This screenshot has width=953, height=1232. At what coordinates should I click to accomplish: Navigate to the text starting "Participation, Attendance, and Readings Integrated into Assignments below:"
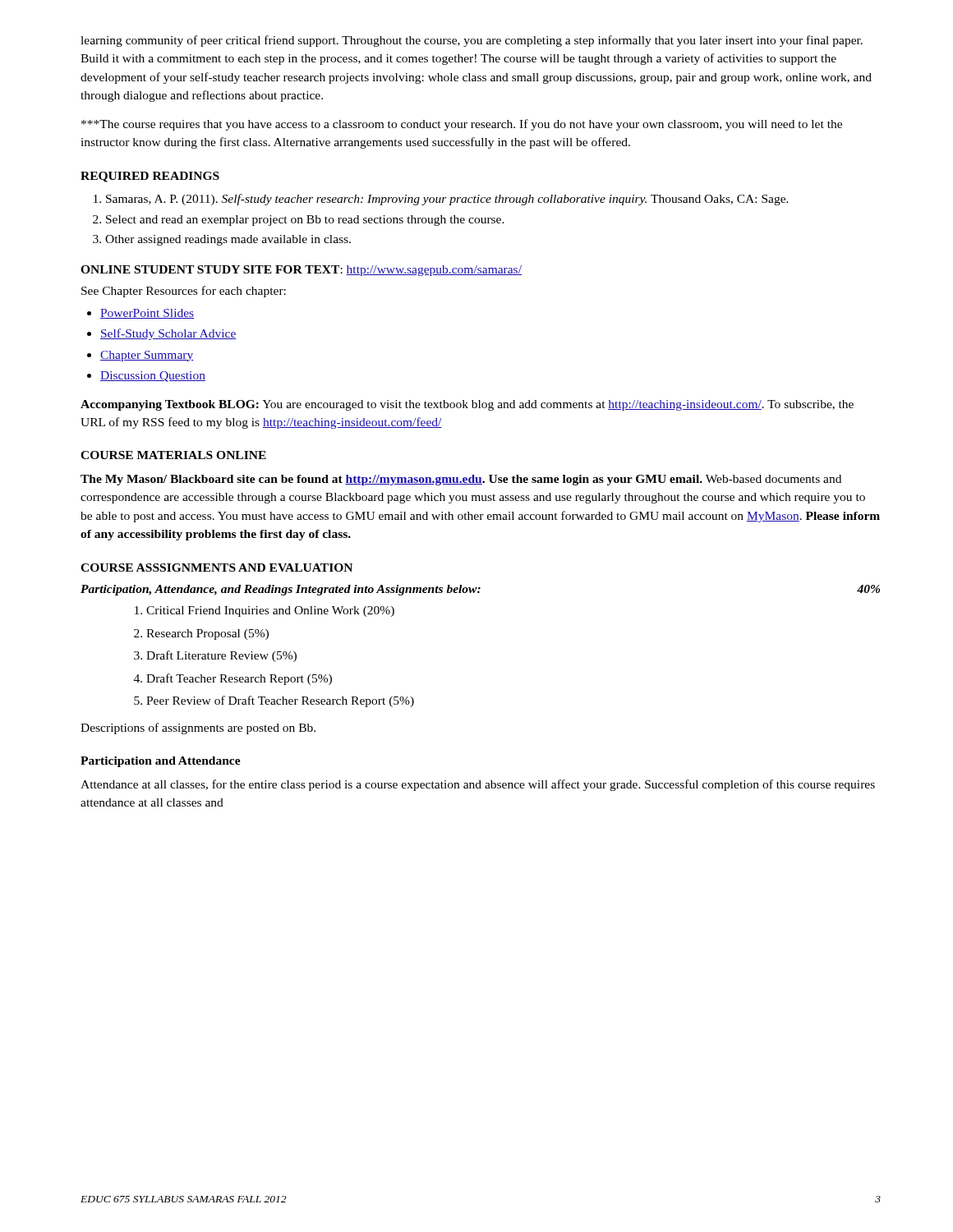[481, 589]
